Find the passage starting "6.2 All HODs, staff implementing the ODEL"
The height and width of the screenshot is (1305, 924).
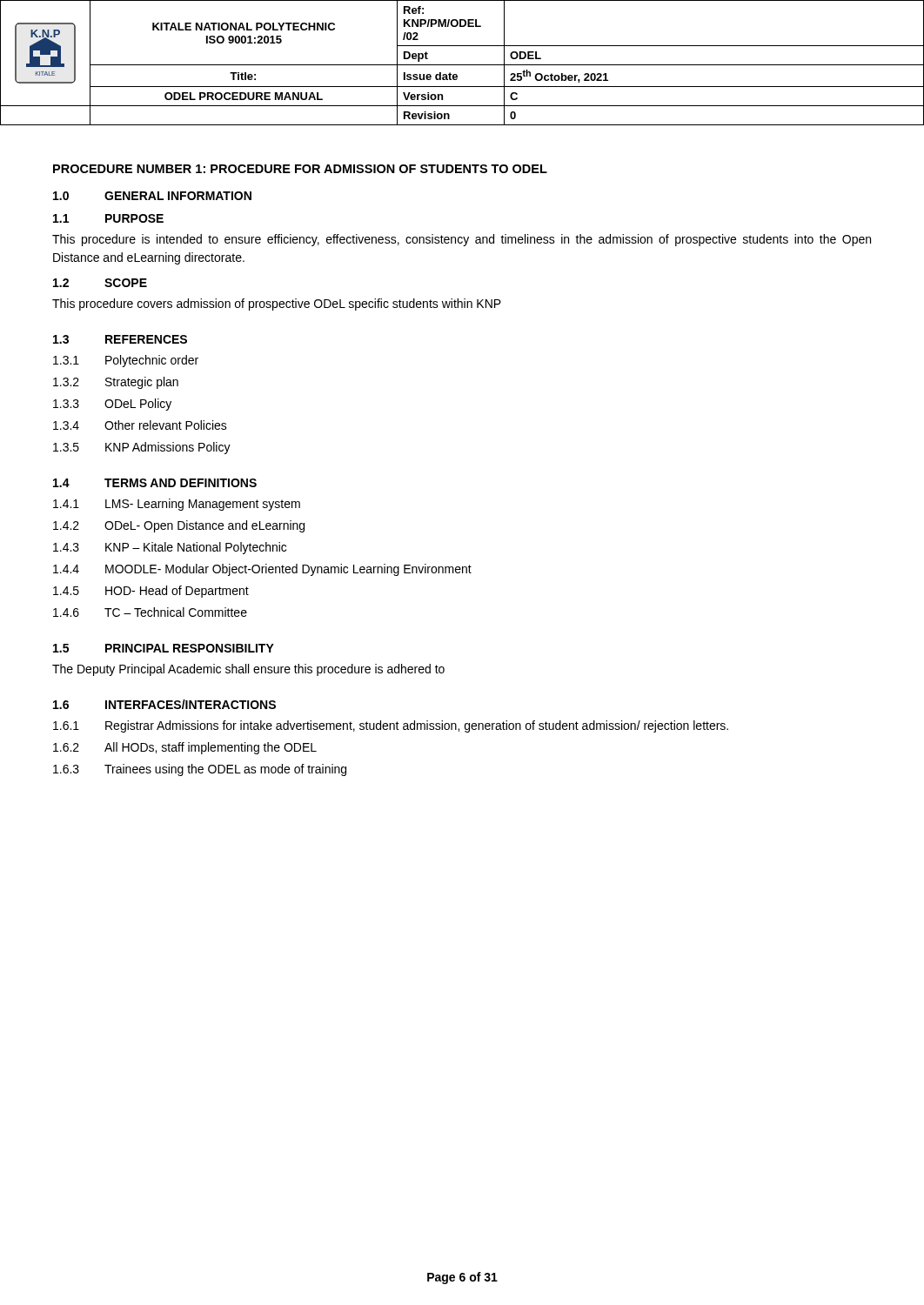(x=185, y=748)
